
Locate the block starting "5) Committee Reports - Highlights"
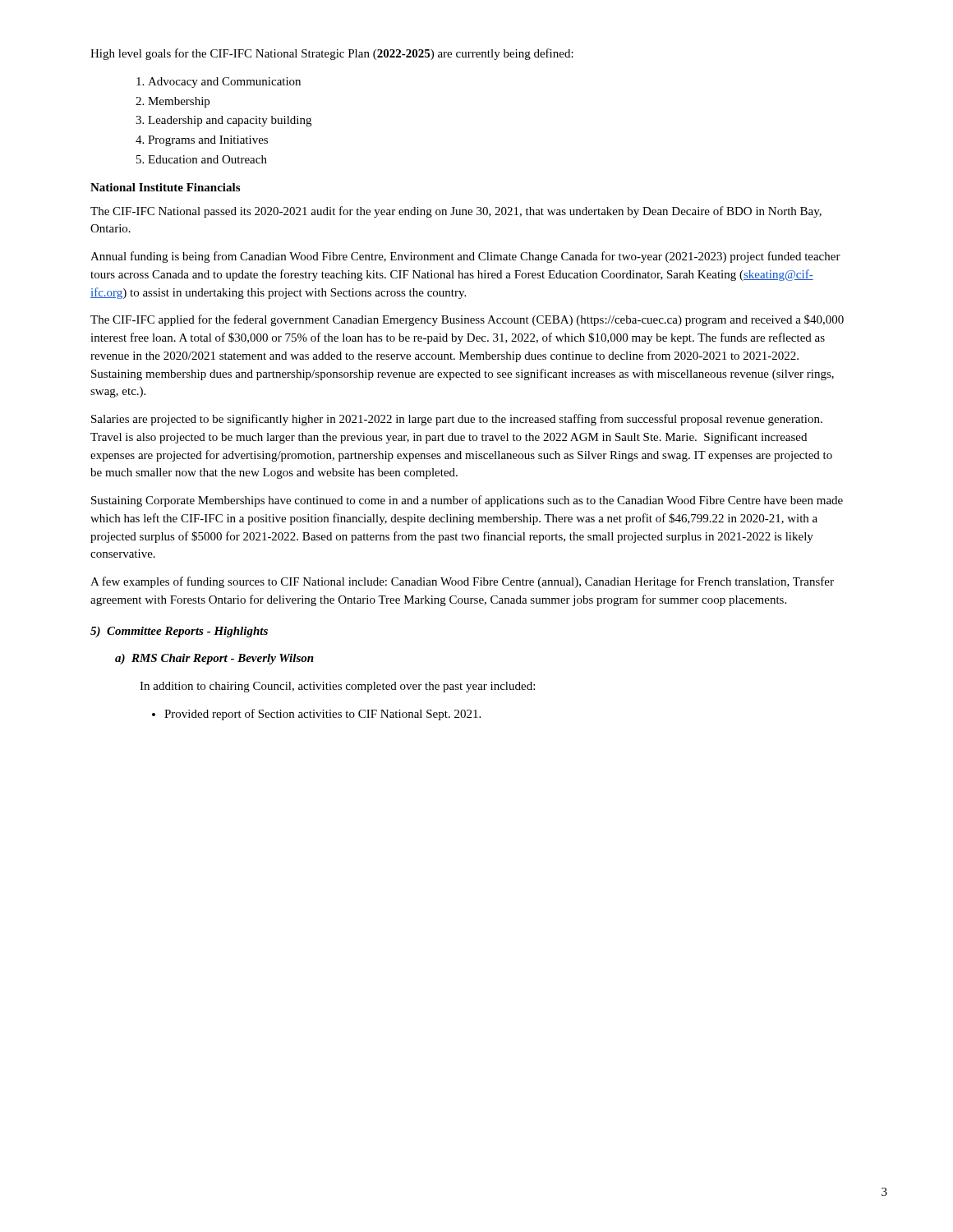point(179,632)
